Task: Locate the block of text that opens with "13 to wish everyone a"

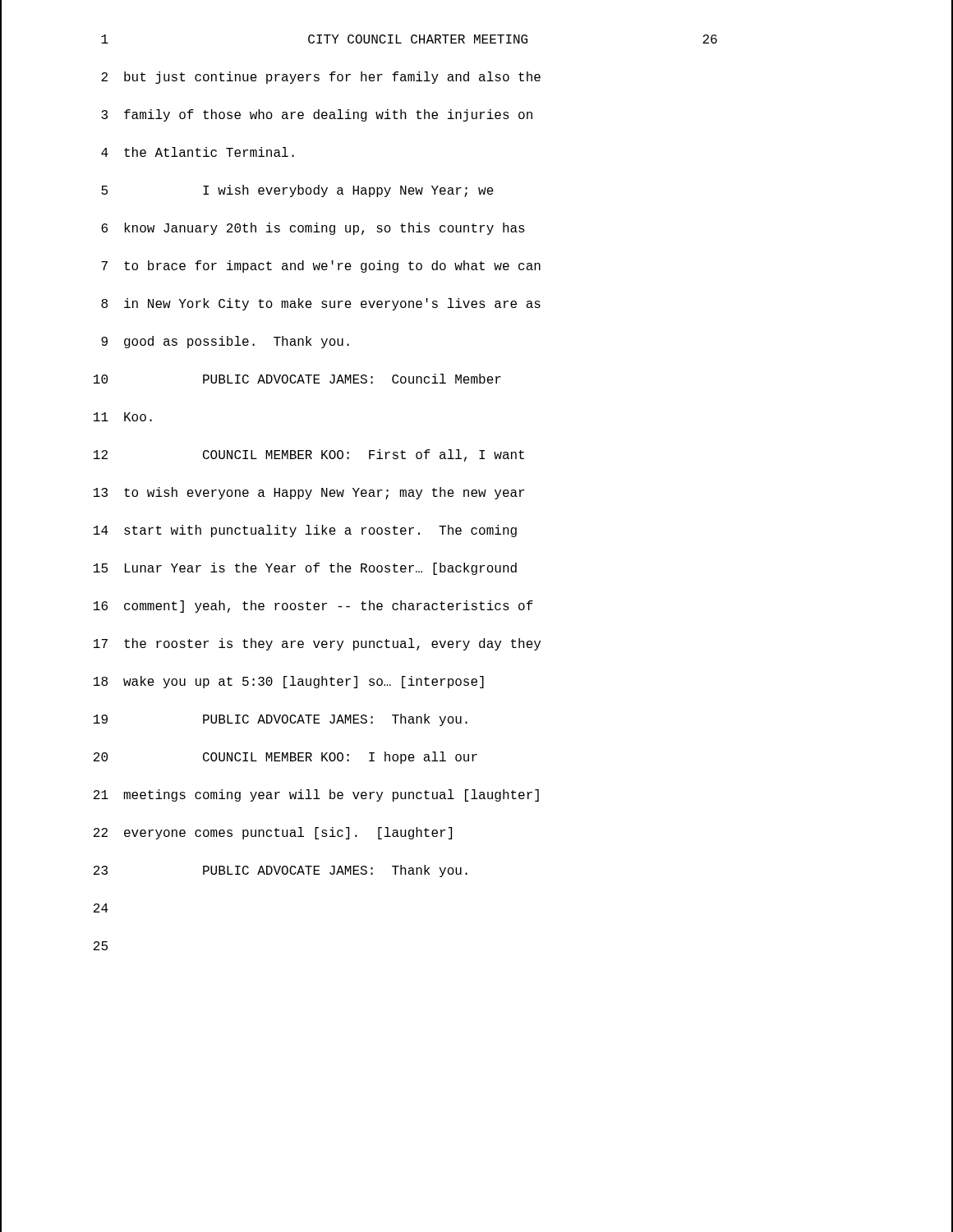Action: 485,494
